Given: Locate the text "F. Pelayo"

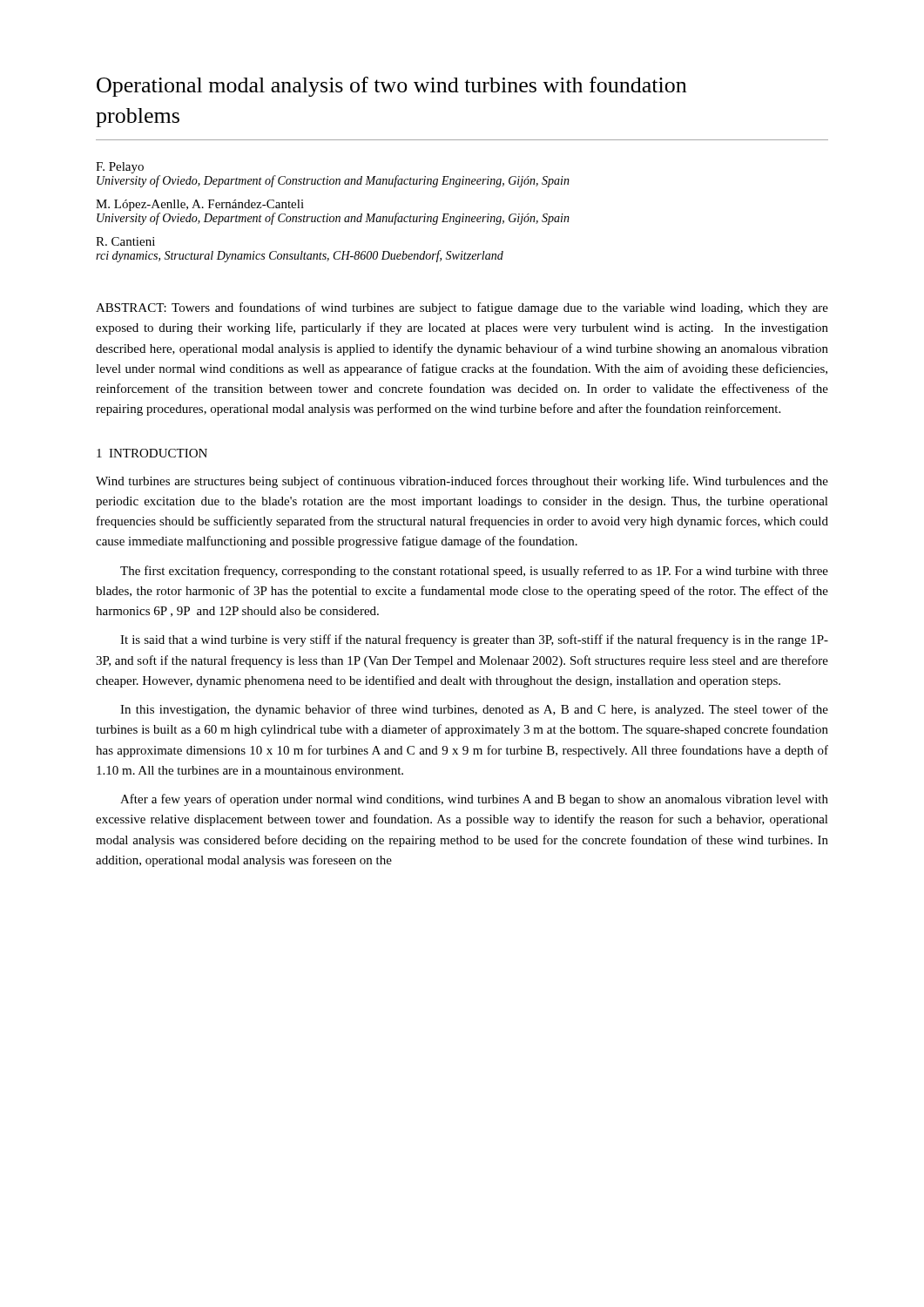Looking at the screenshot, I should point(120,167).
